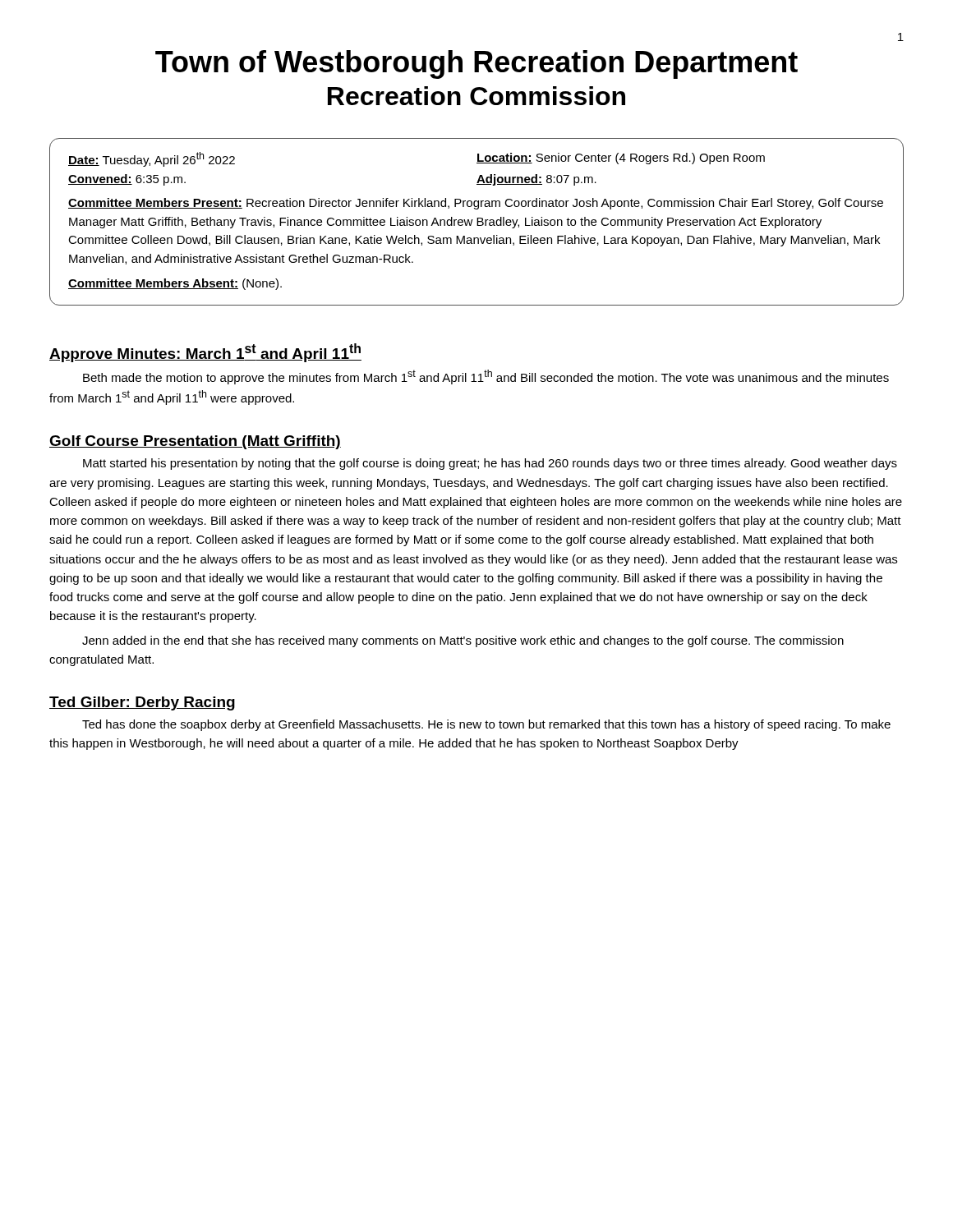Select the text starting "Ted has done the soapbox derby at"
953x1232 pixels.
pos(476,734)
